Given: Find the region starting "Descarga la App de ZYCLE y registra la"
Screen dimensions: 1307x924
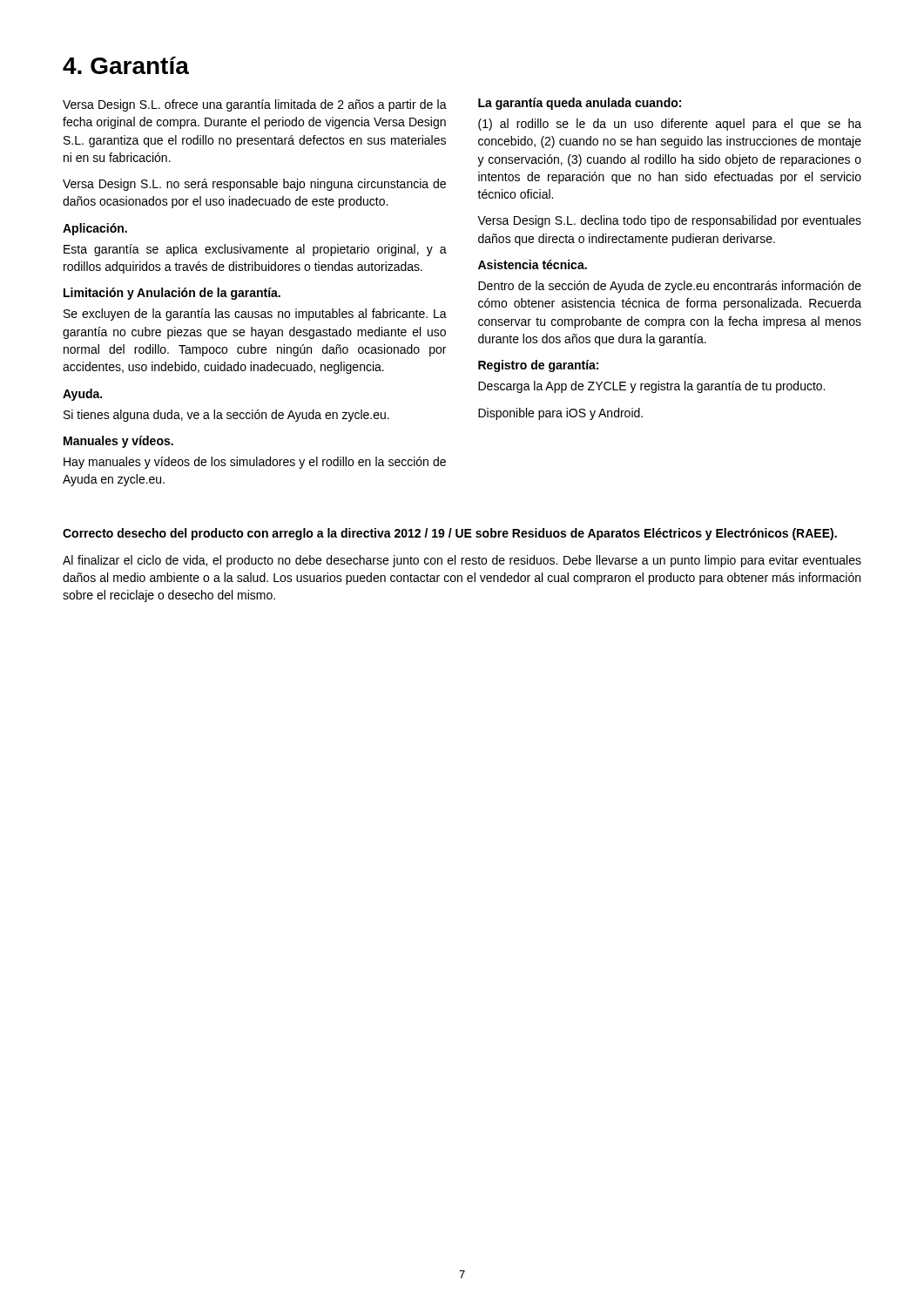Looking at the screenshot, I should tap(652, 386).
